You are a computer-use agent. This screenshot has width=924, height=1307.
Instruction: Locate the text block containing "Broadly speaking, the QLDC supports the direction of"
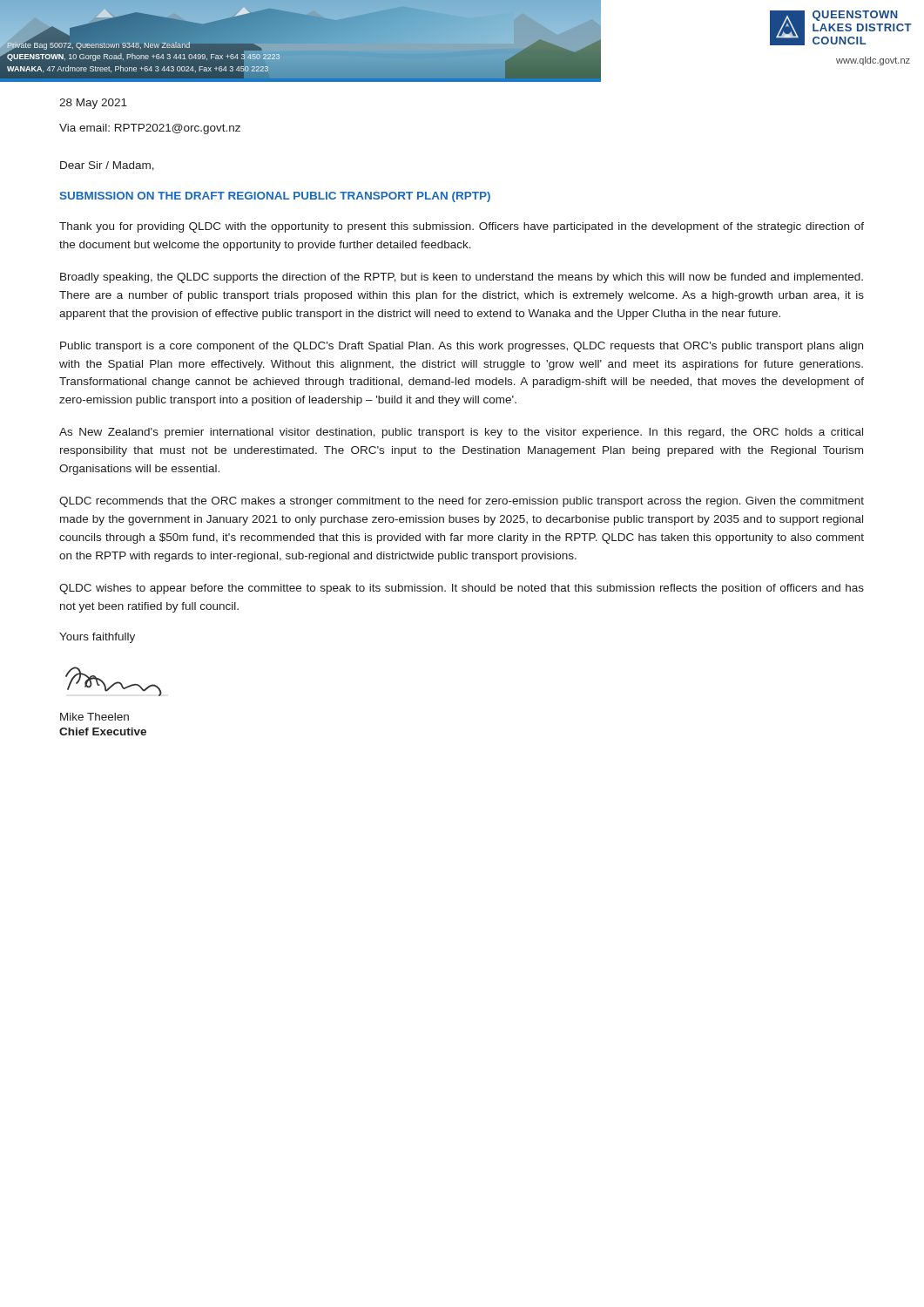click(x=462, y=295)
